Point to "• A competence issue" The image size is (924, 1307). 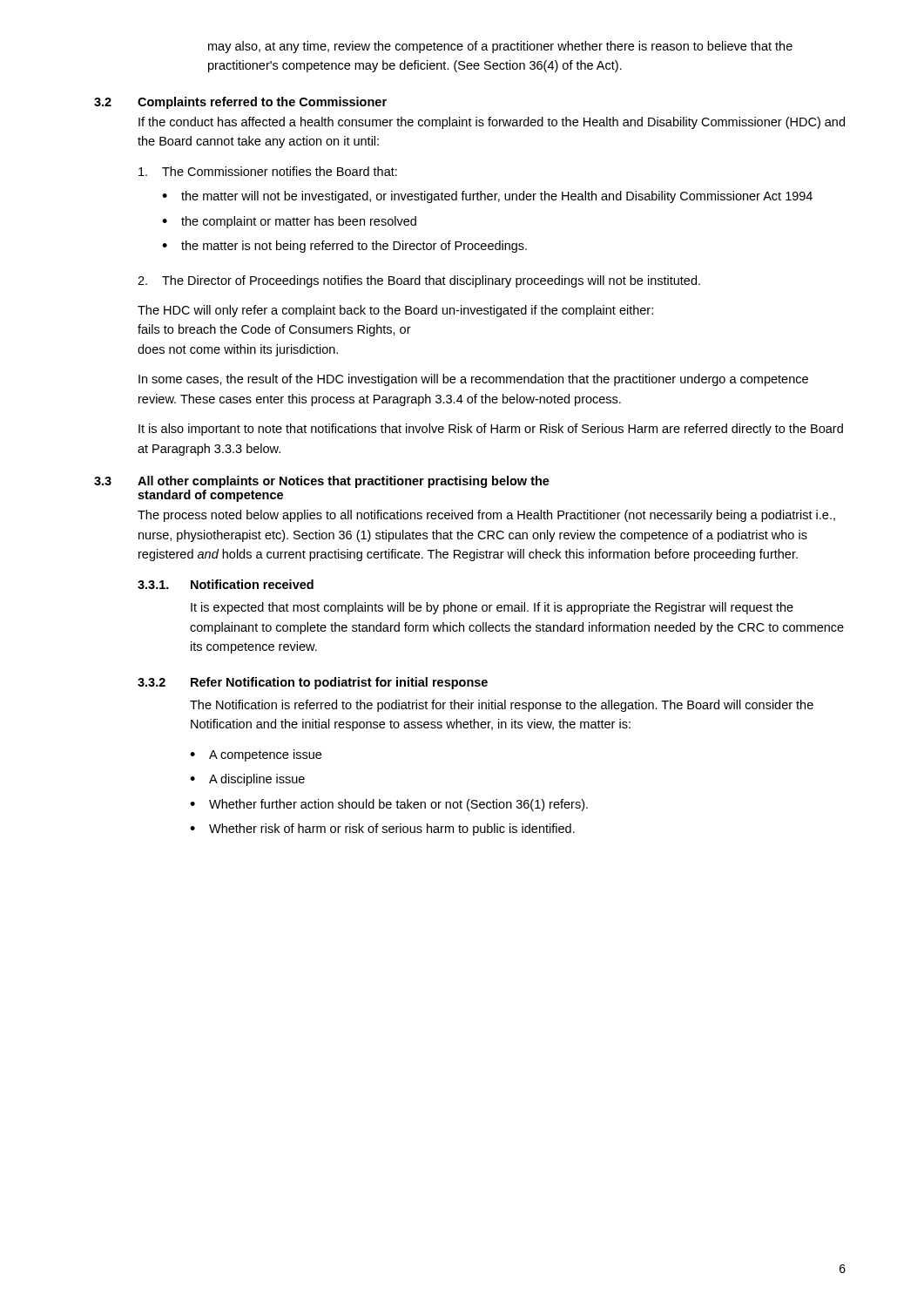pyautogui.click(x=256, y=755)
